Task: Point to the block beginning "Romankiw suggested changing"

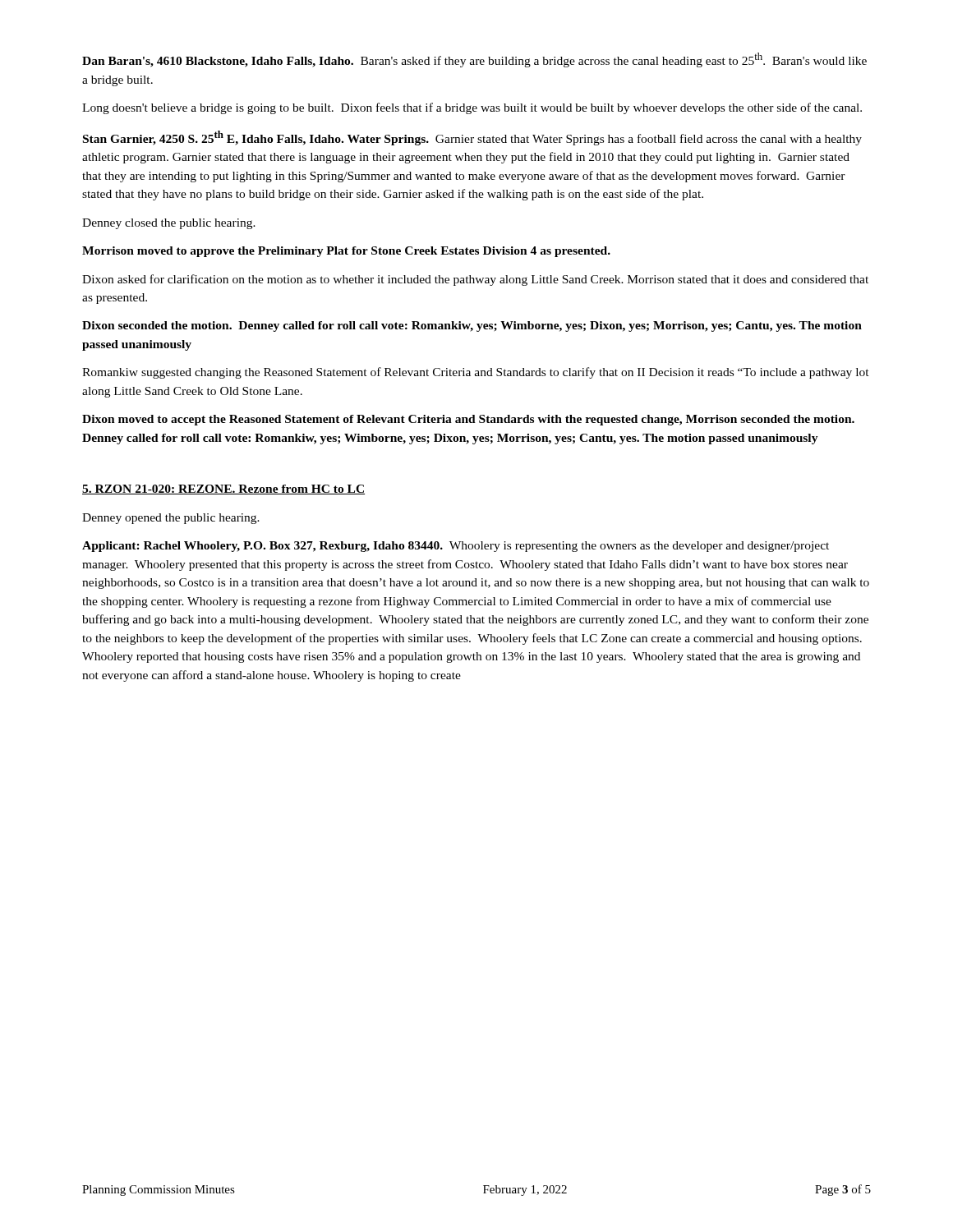Action: coord(476,382)
